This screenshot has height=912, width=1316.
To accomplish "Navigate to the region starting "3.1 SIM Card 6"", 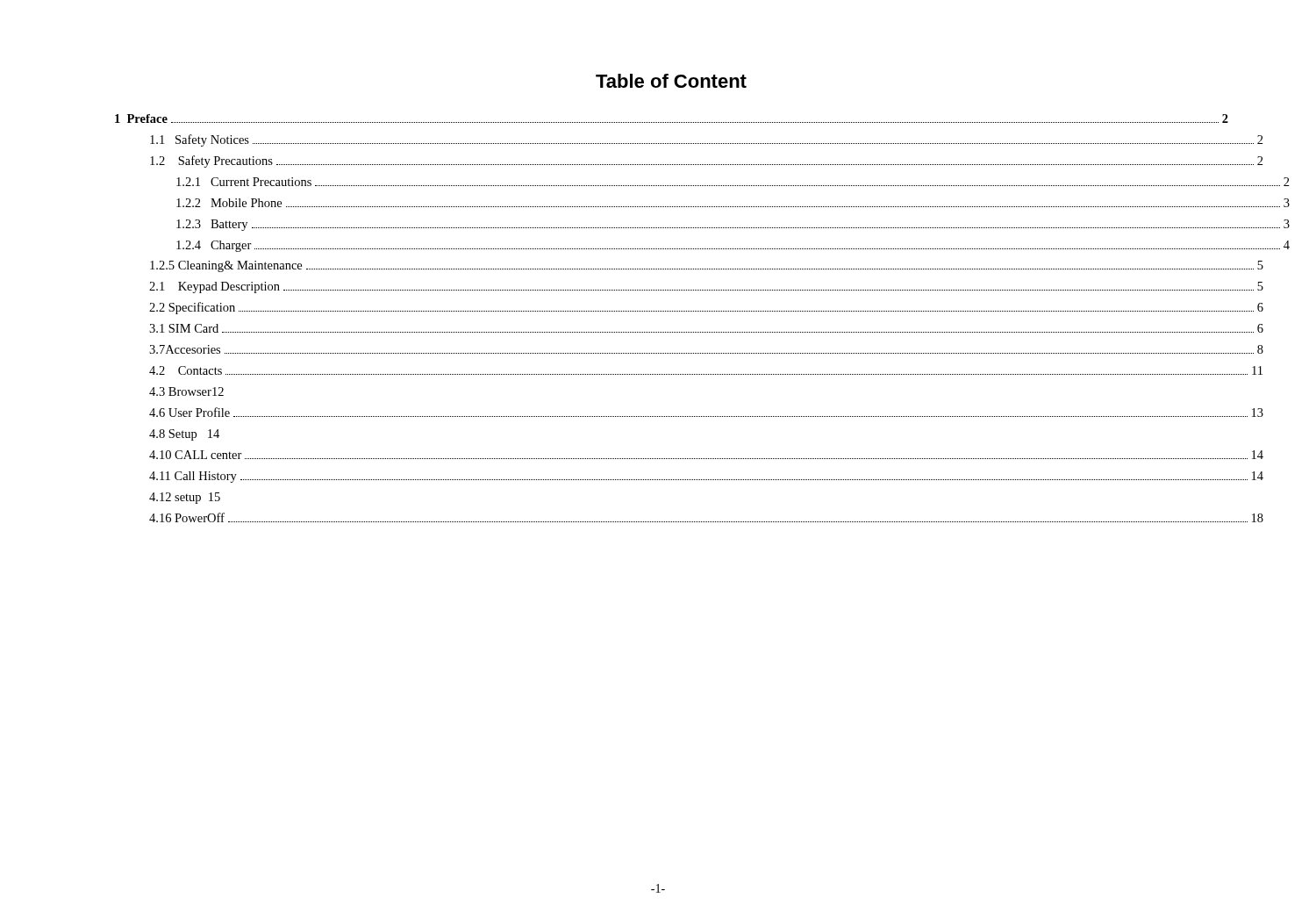I will [x=706, y=329].
